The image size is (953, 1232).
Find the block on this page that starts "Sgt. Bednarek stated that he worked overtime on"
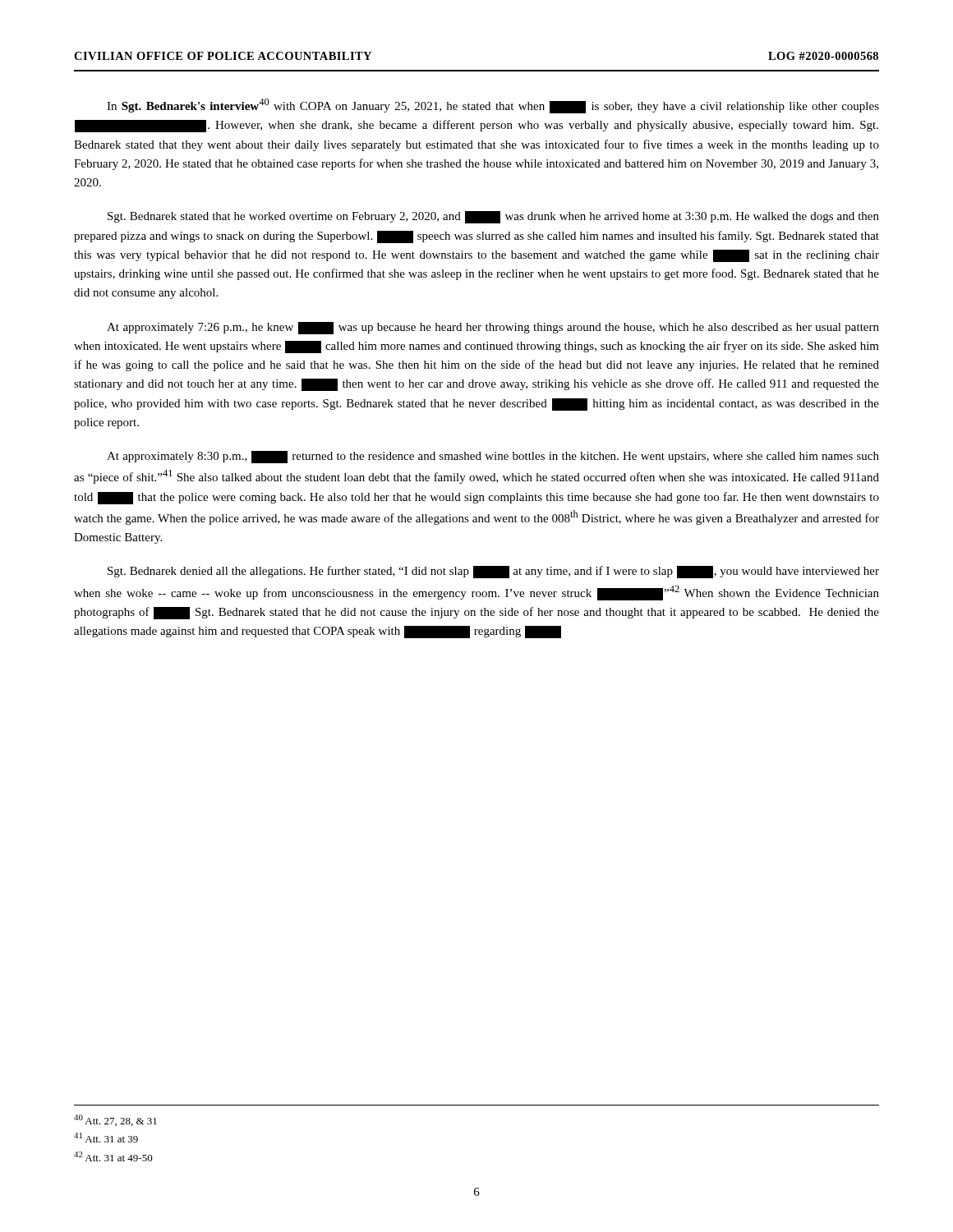click(x=476, y=255)
